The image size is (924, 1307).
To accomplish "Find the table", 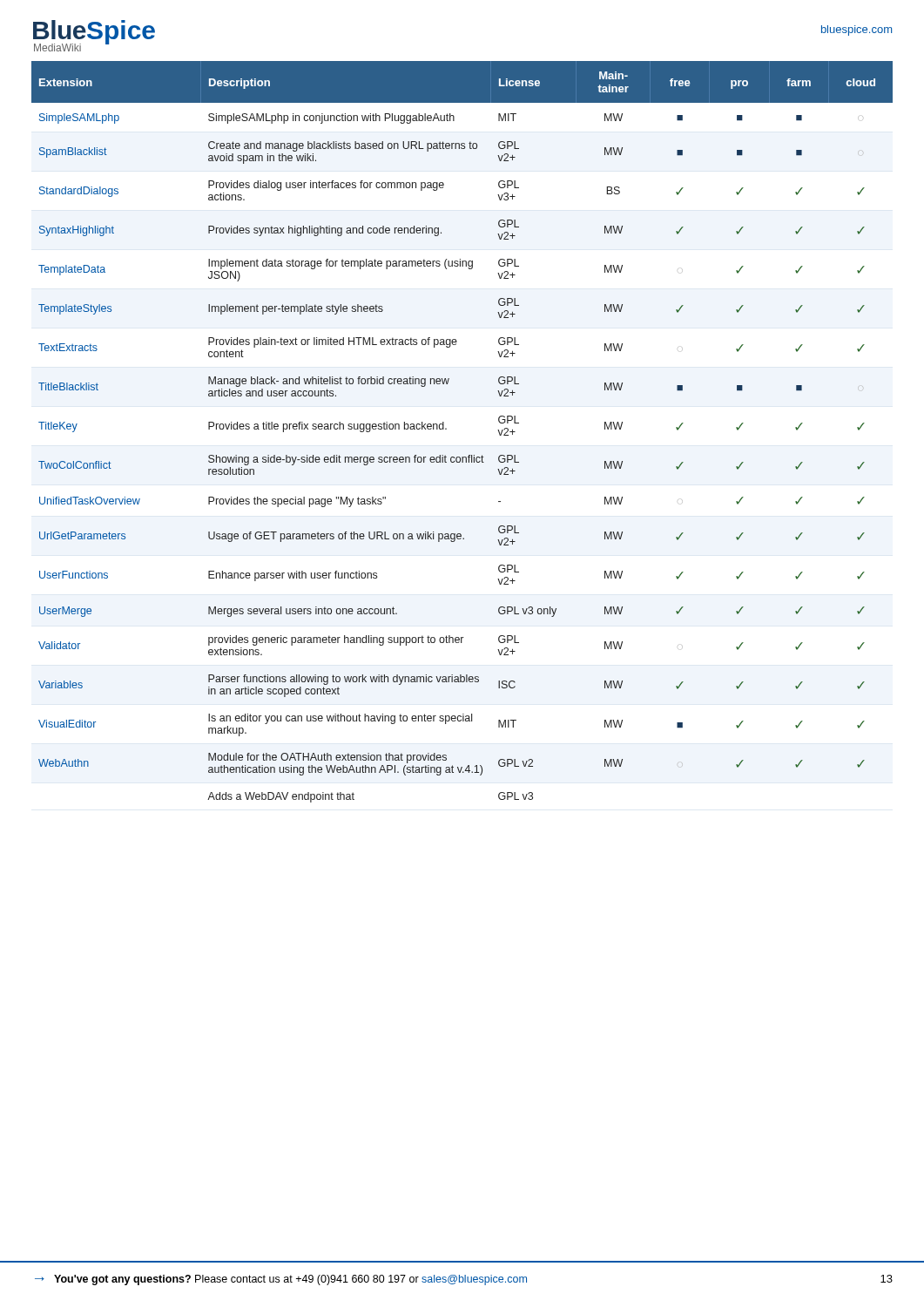I will 462,436.
